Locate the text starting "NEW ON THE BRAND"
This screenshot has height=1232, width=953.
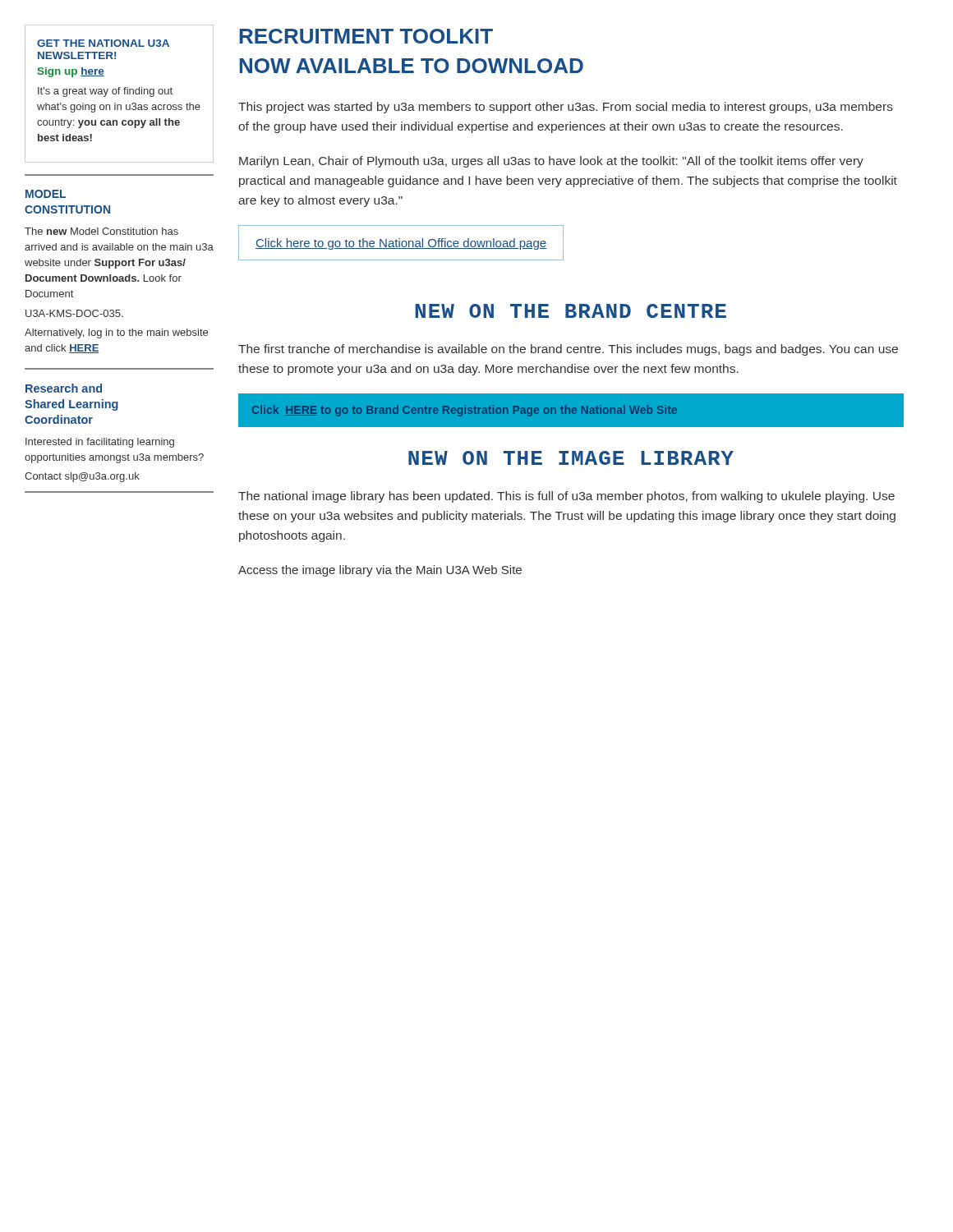tap(571, 312)
